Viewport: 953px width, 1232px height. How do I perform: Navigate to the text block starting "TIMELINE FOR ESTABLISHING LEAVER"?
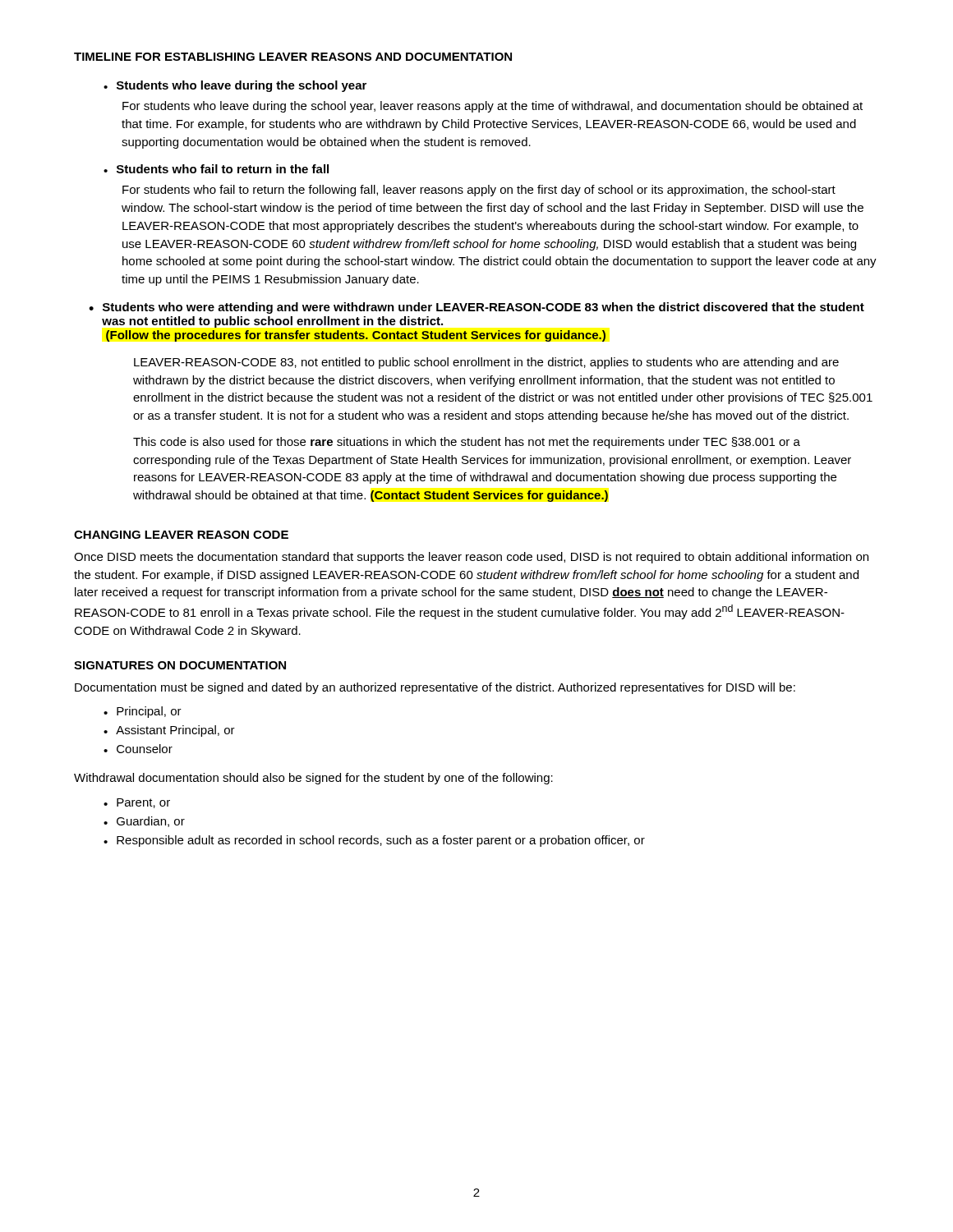pyautogui.click(x=293, y=56)
